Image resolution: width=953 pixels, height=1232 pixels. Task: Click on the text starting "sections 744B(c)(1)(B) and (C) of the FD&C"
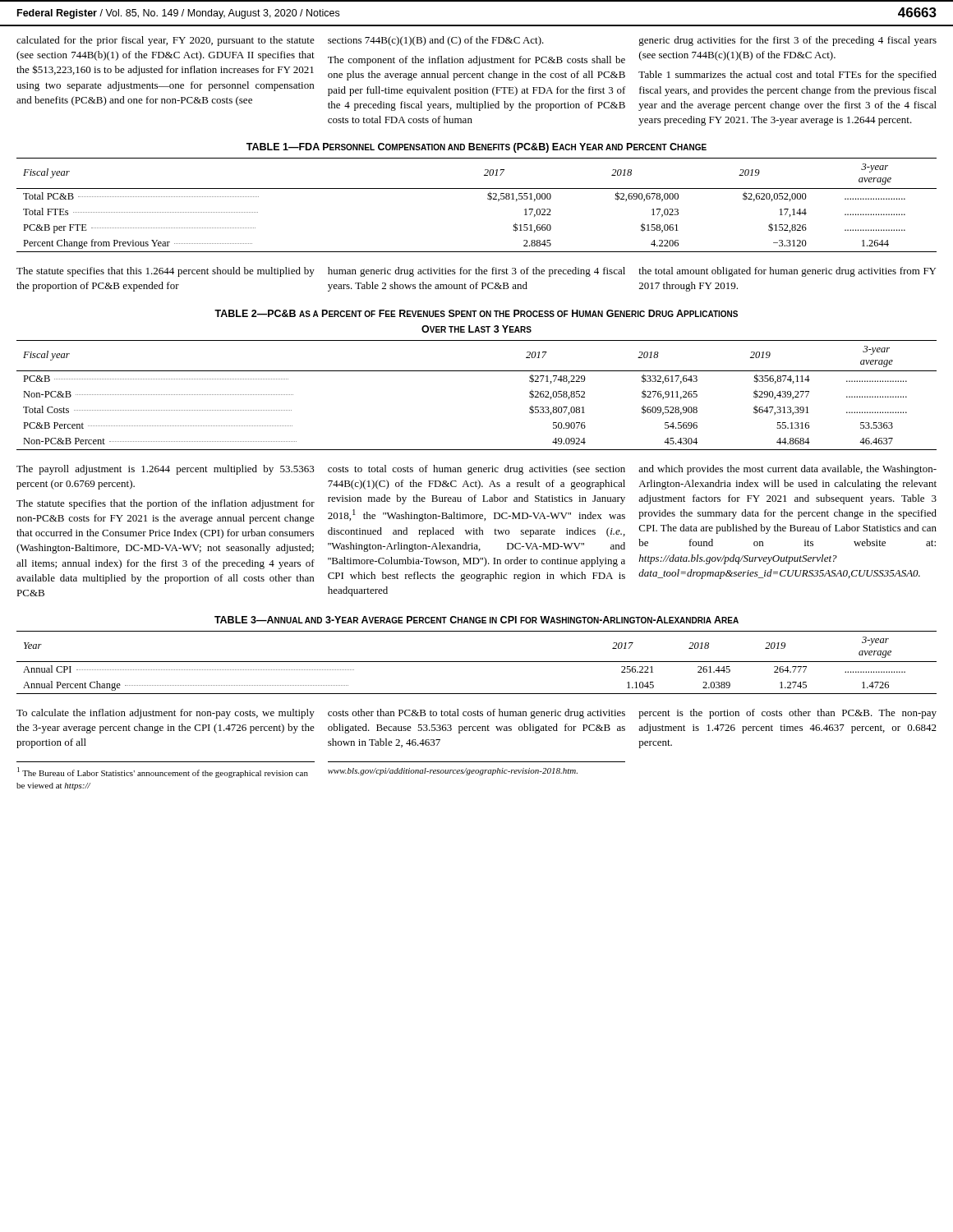point(476,80)
